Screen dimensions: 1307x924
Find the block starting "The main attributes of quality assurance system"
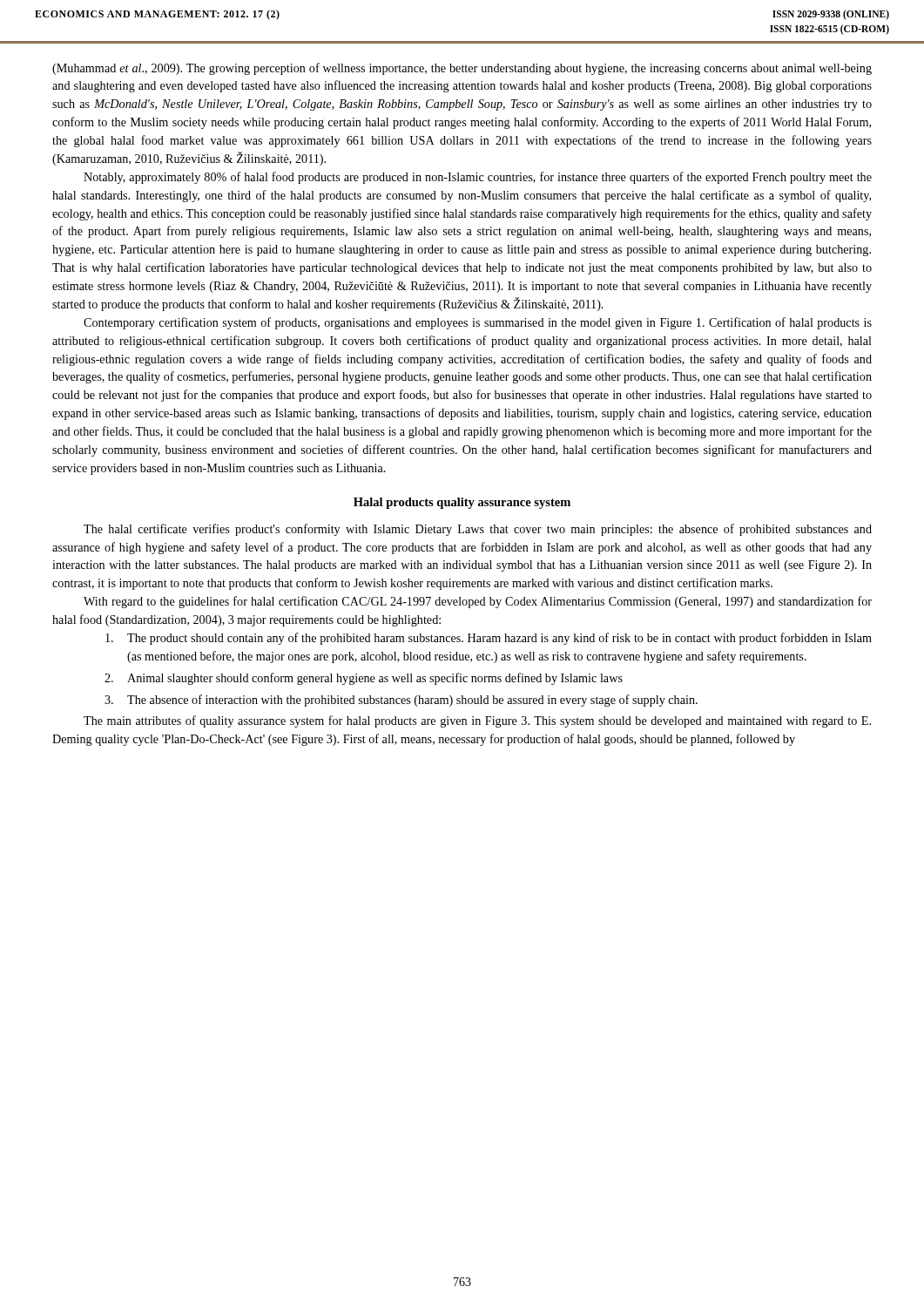coord(462,730)
